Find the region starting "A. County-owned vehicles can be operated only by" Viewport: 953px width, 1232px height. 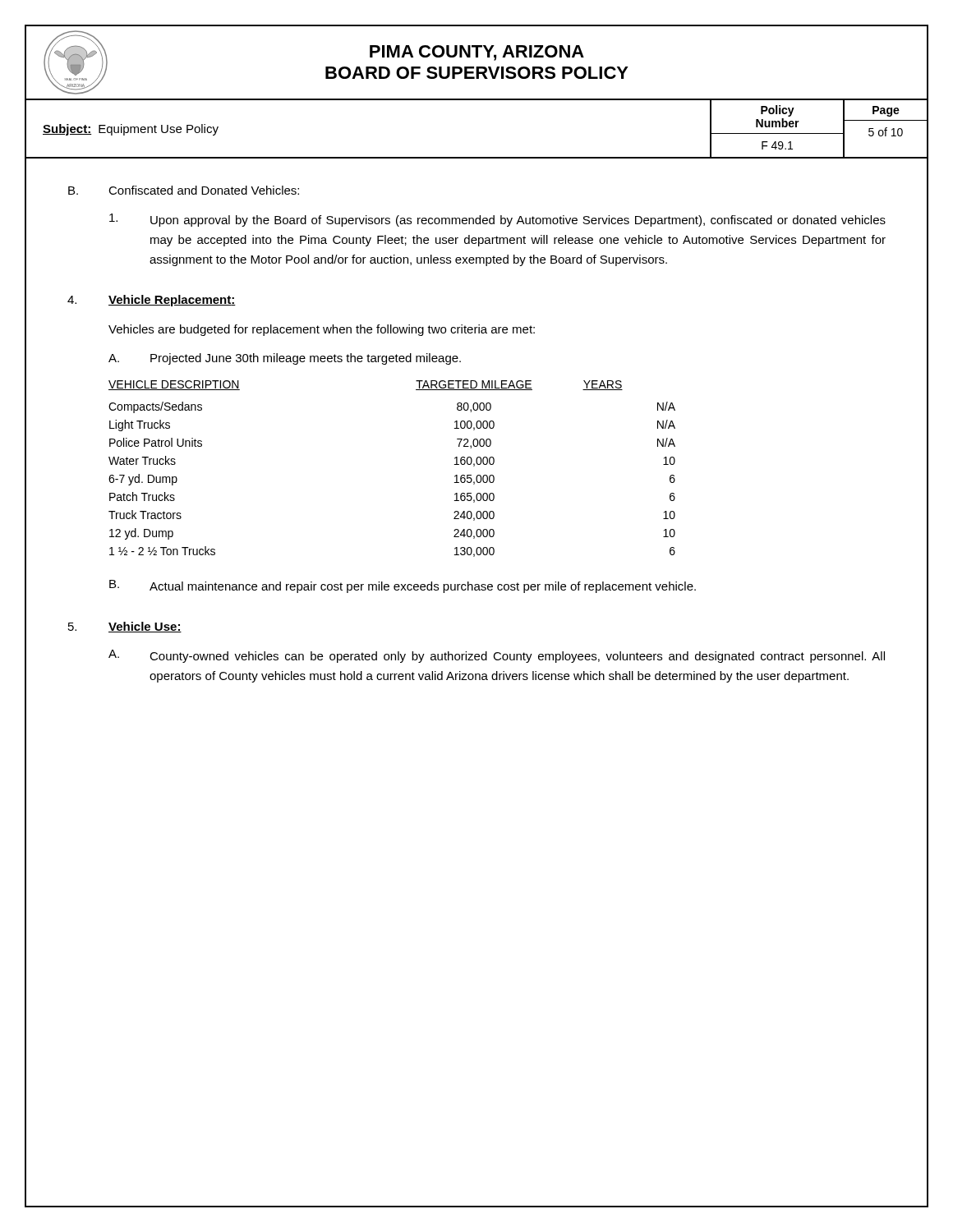click(x=497, y=666)
